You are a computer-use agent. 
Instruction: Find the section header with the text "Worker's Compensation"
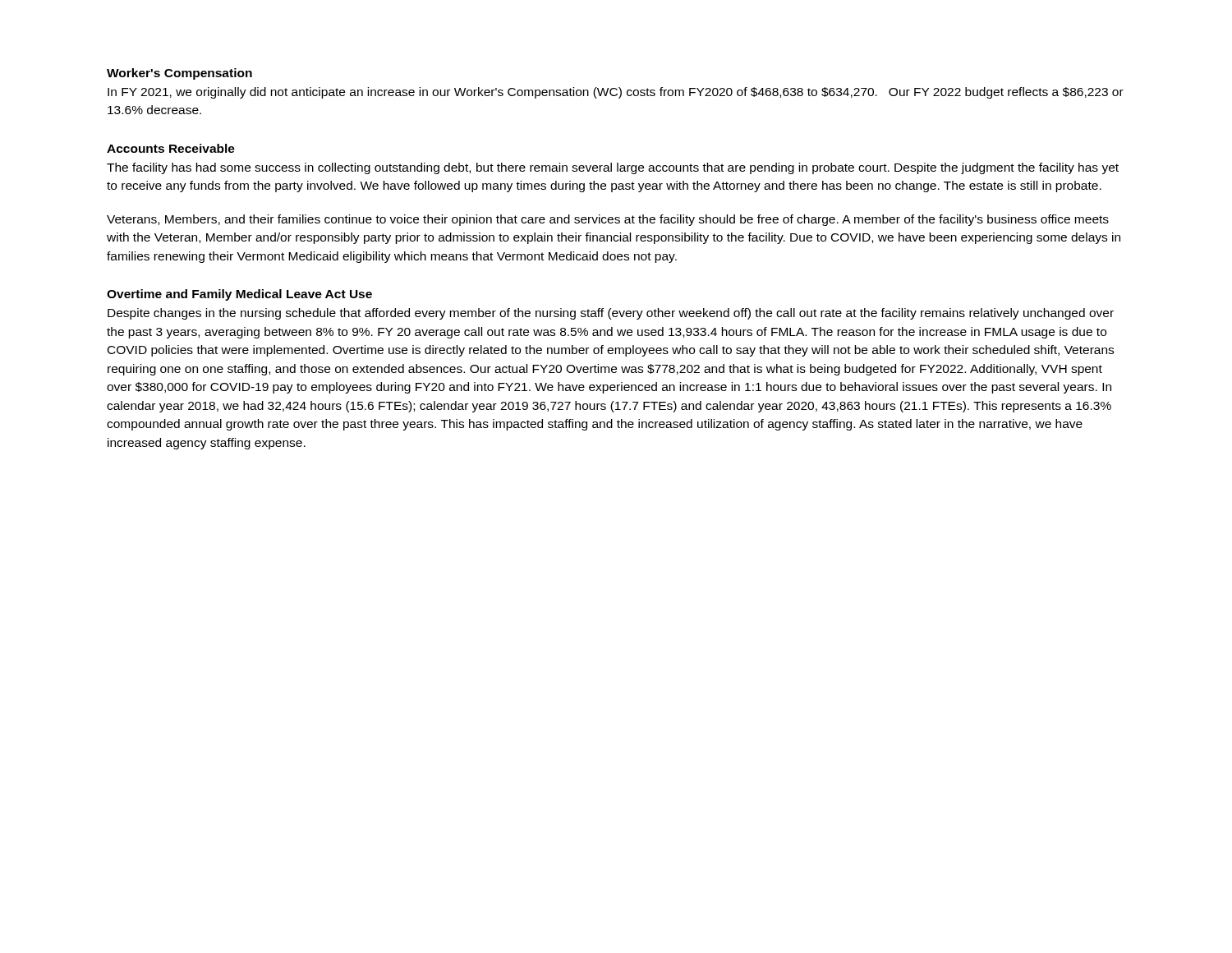click(180, 73)
